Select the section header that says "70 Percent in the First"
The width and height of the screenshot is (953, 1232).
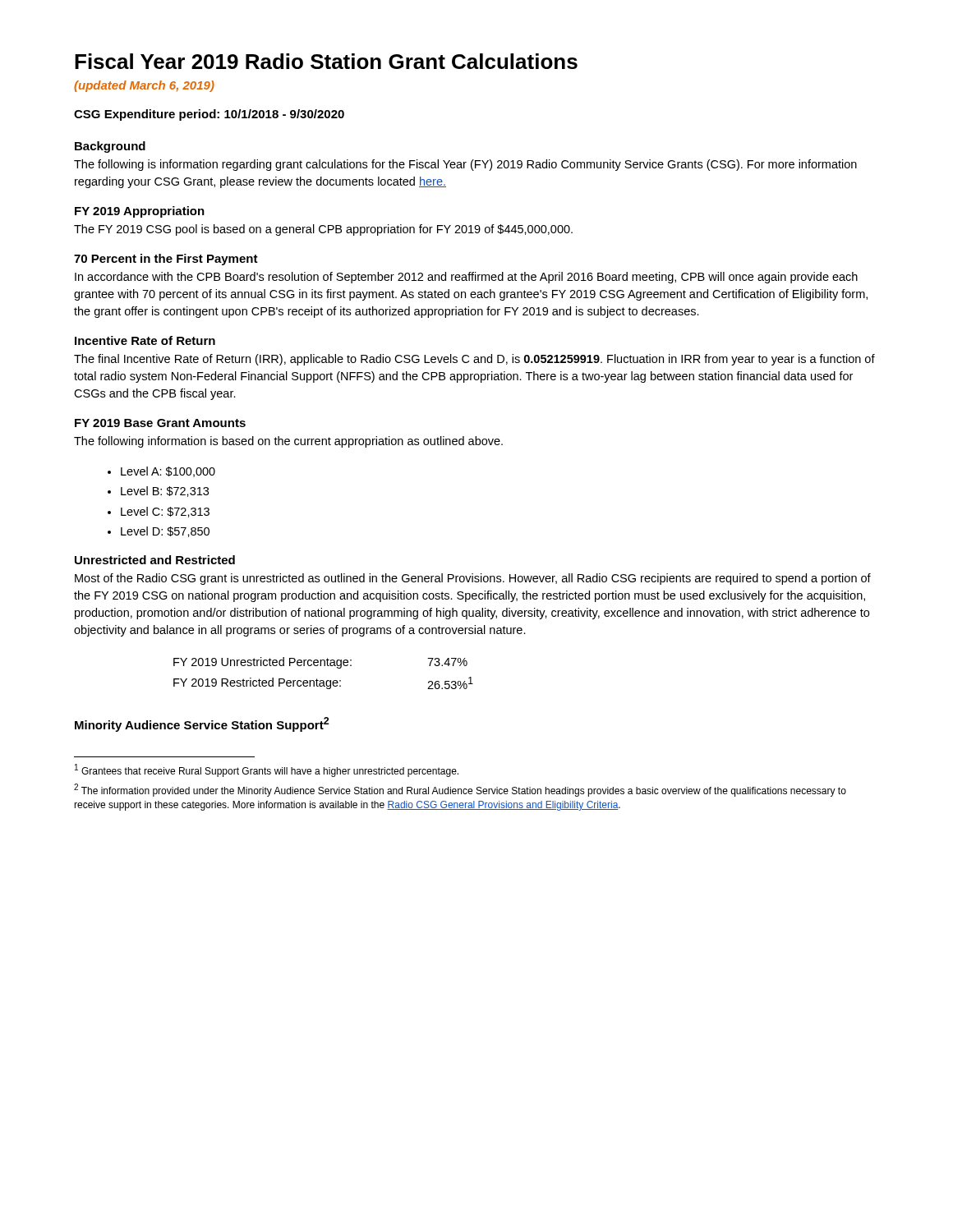pos(166,260)
